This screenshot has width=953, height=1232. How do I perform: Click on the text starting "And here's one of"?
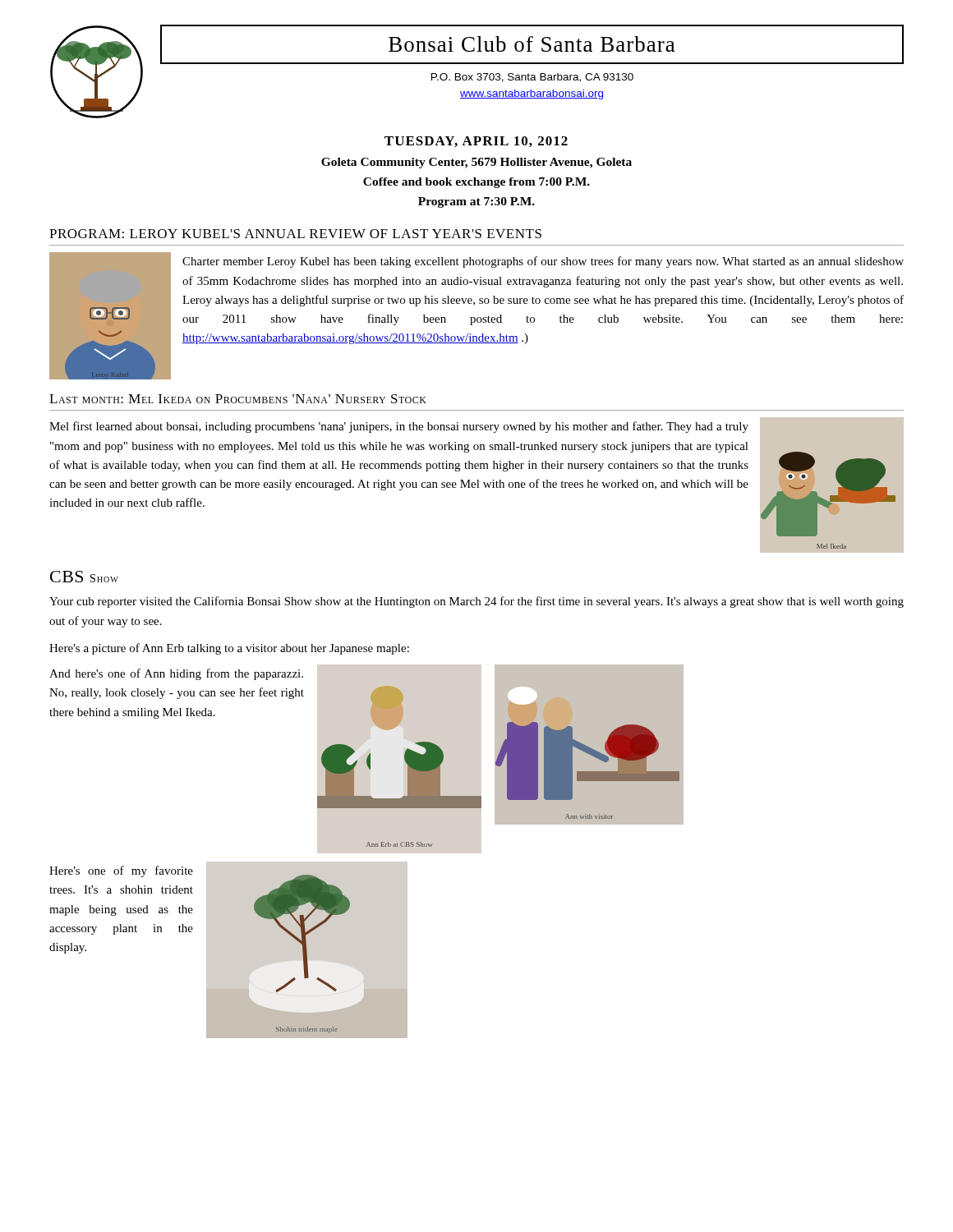(177, 693)
